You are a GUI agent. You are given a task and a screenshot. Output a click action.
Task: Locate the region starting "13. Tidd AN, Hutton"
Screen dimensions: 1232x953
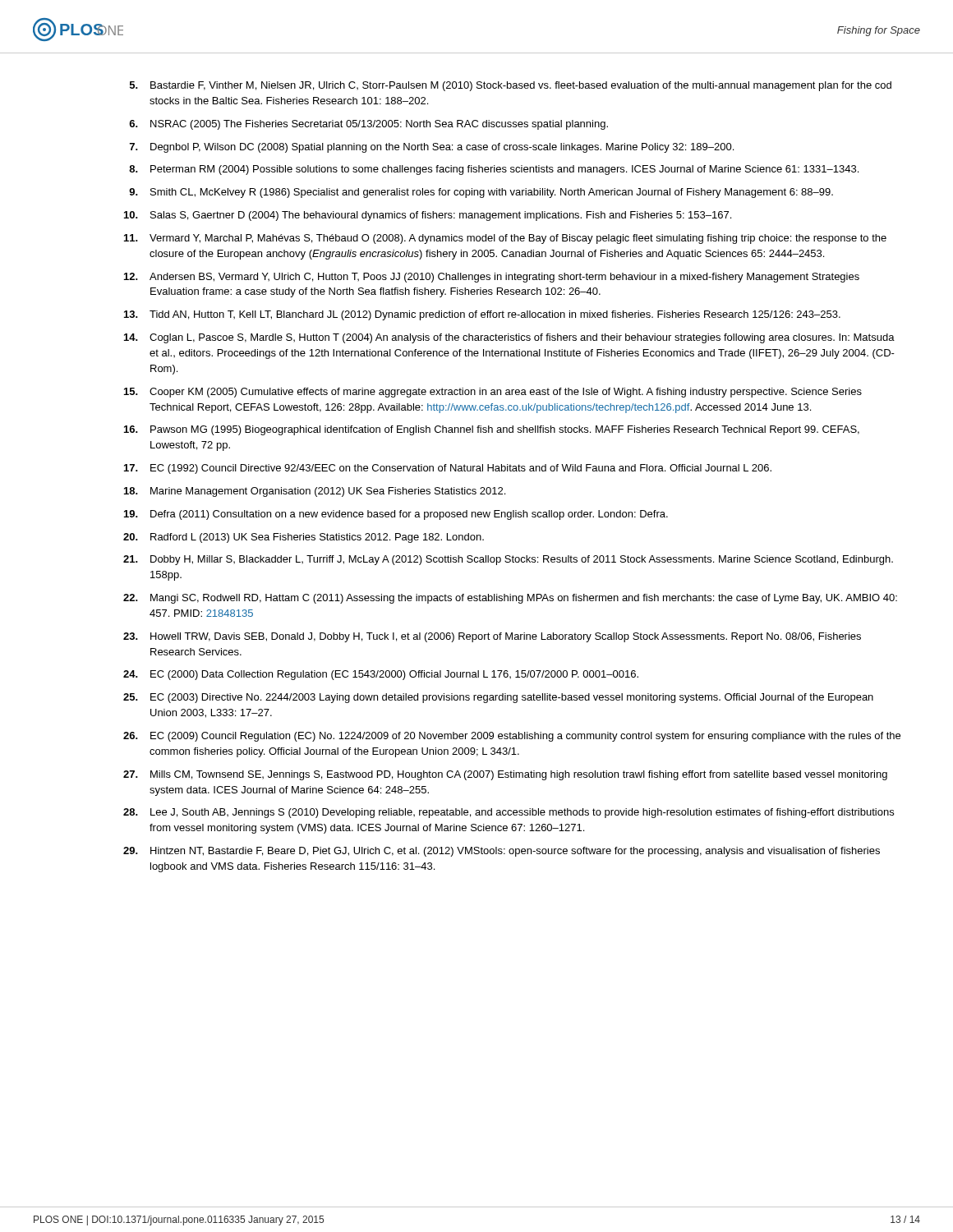[x=509, y=315]
